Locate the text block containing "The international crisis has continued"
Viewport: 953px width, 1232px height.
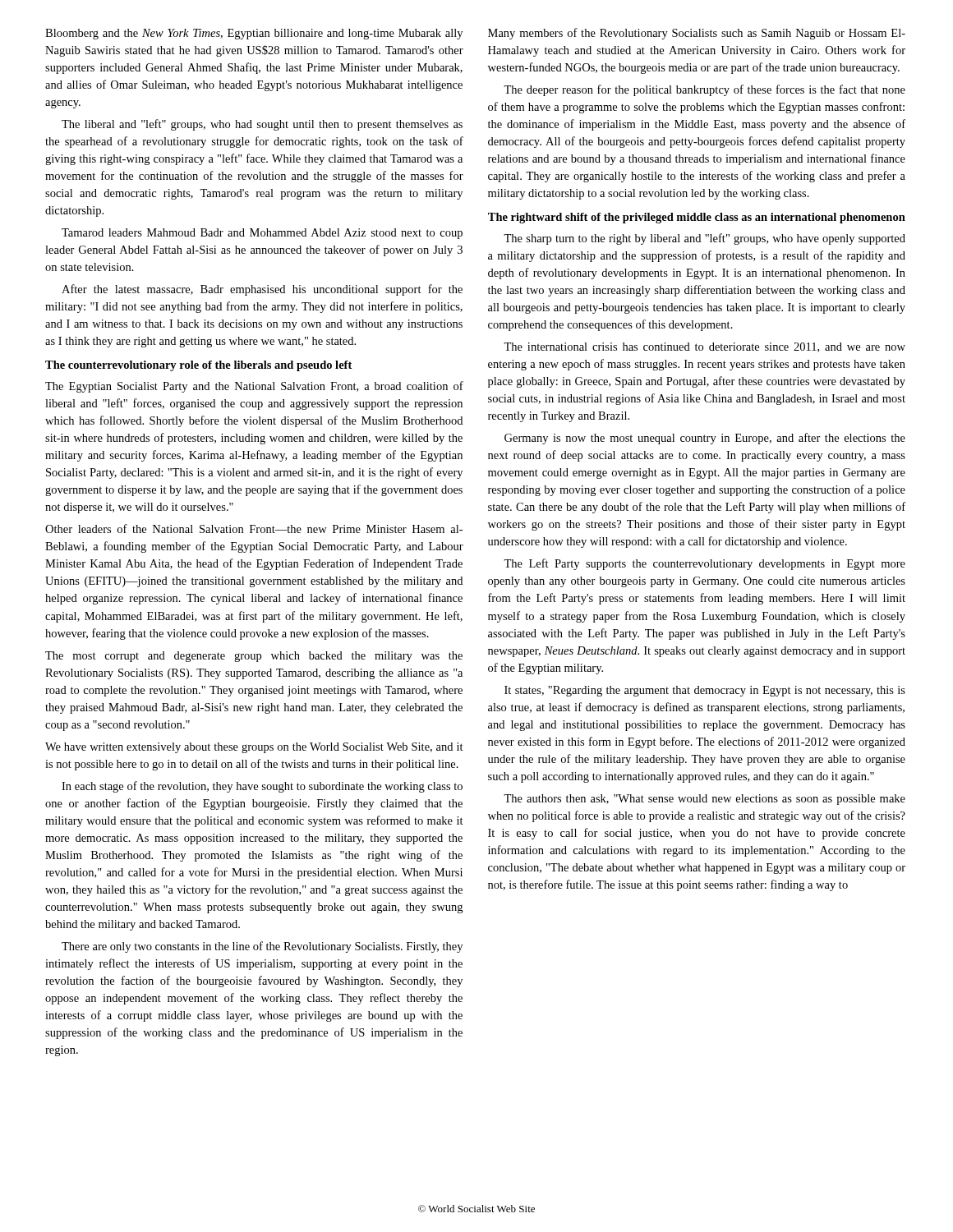pyautogui.click(x=696, y=382)
